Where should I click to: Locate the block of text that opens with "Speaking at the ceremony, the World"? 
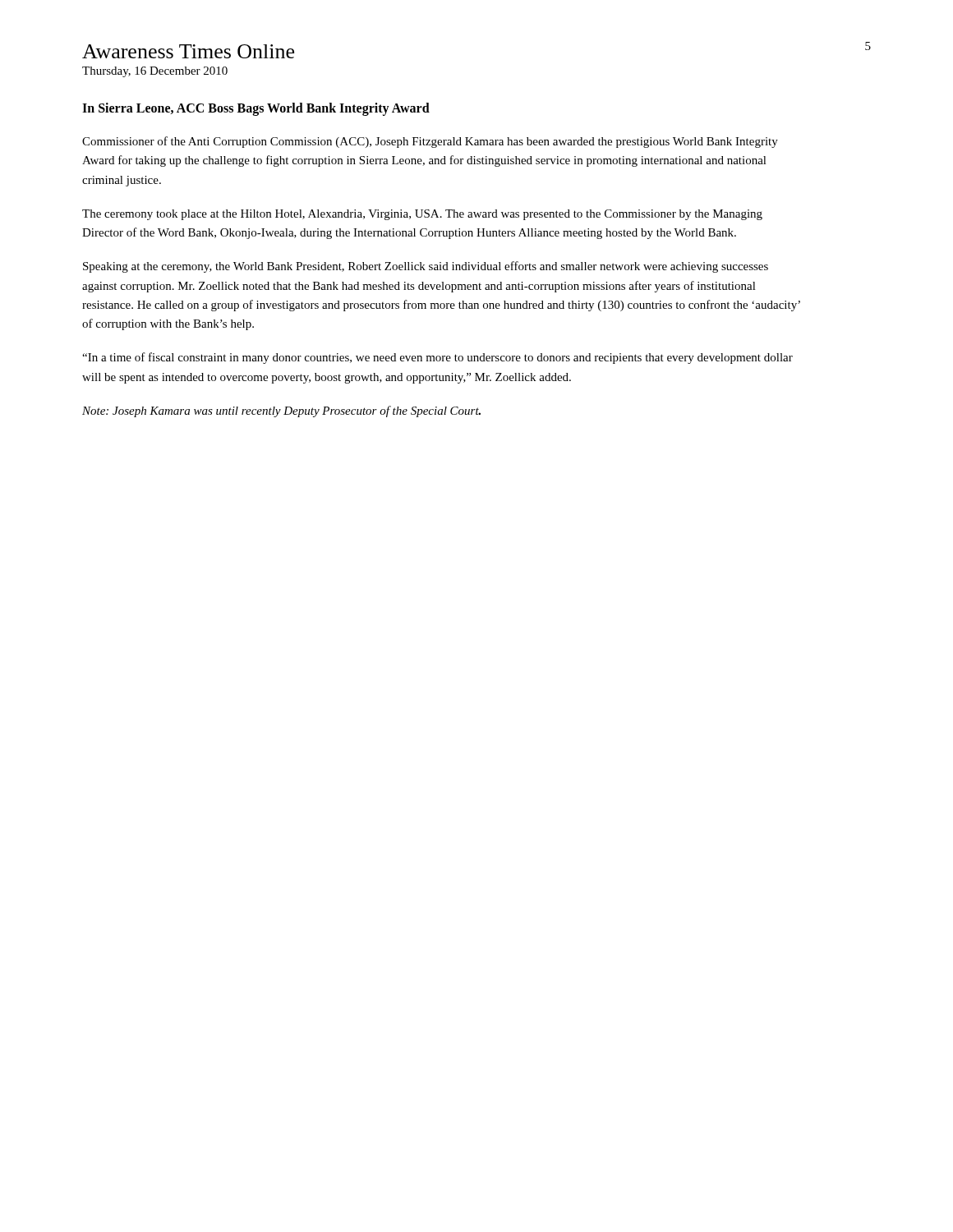(x=444, y=295)
